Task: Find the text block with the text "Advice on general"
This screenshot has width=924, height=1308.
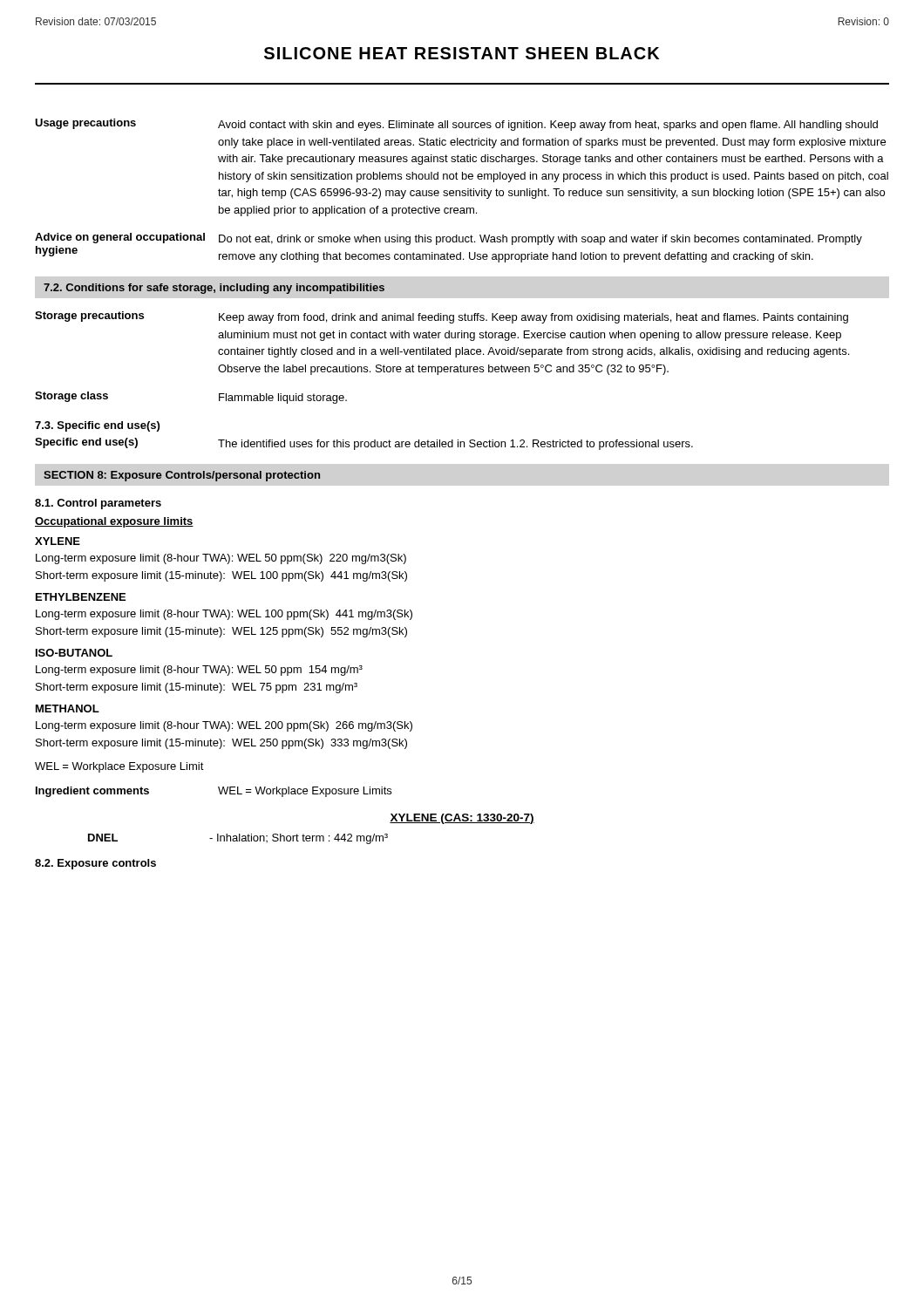Action: pos(120,243)
